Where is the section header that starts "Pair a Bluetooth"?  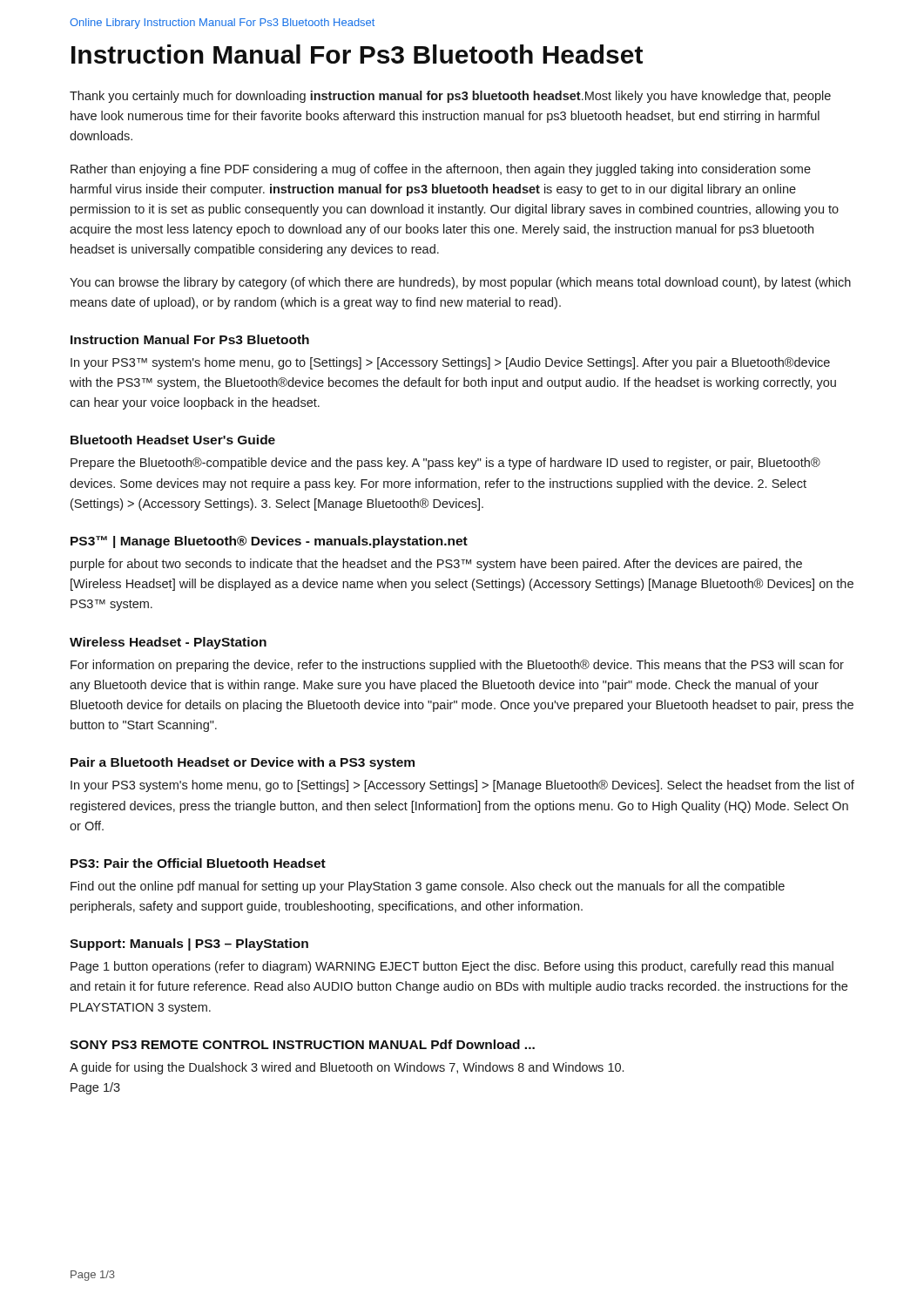pyautogui.click(x=243, y=762)
